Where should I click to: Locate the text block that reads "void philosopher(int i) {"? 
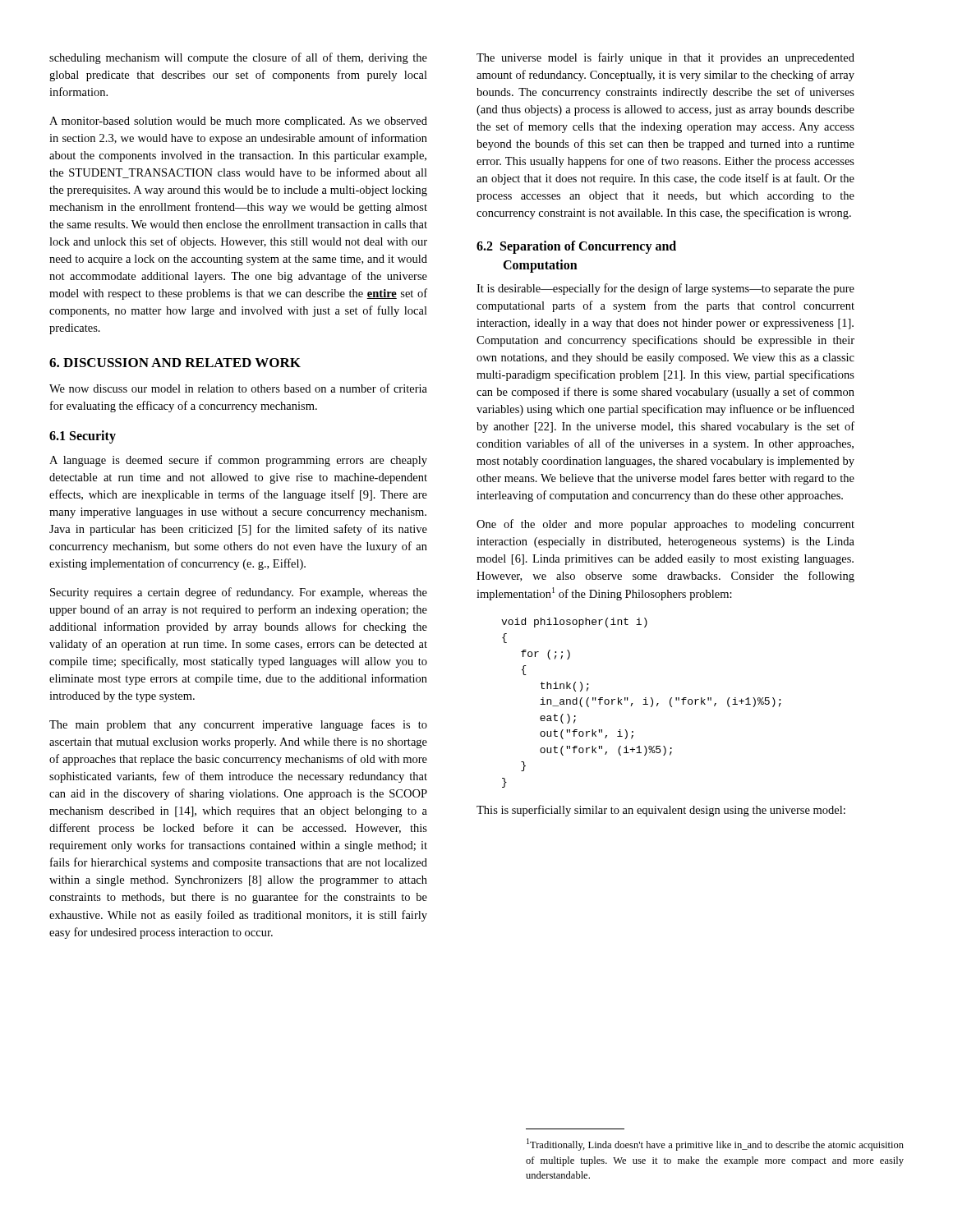coord(678,702)
